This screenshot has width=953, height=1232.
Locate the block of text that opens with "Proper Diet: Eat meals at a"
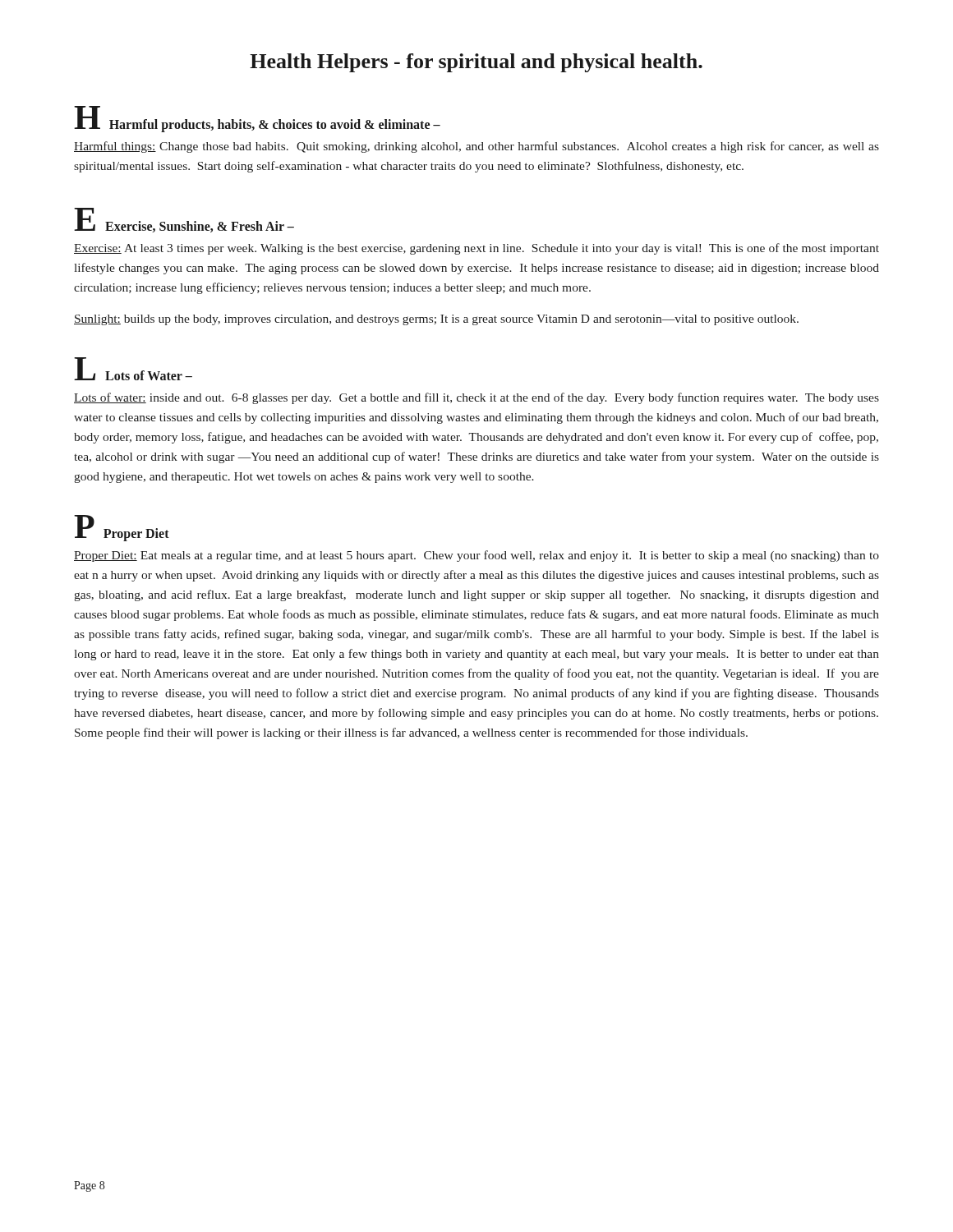(x=476, y=644)
